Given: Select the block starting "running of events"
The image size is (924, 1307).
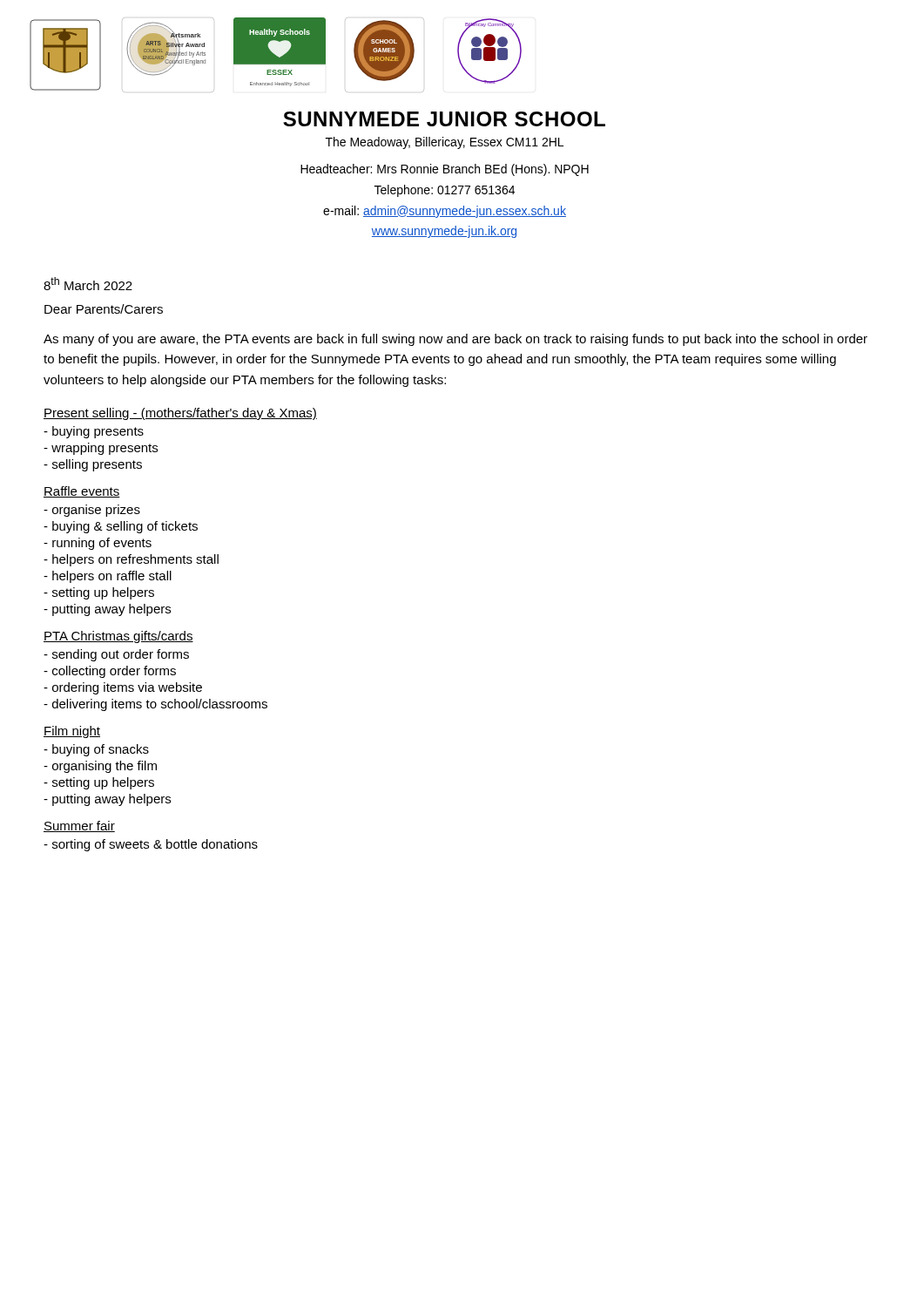Looking at the screenshot, I should tap(98, 542).
